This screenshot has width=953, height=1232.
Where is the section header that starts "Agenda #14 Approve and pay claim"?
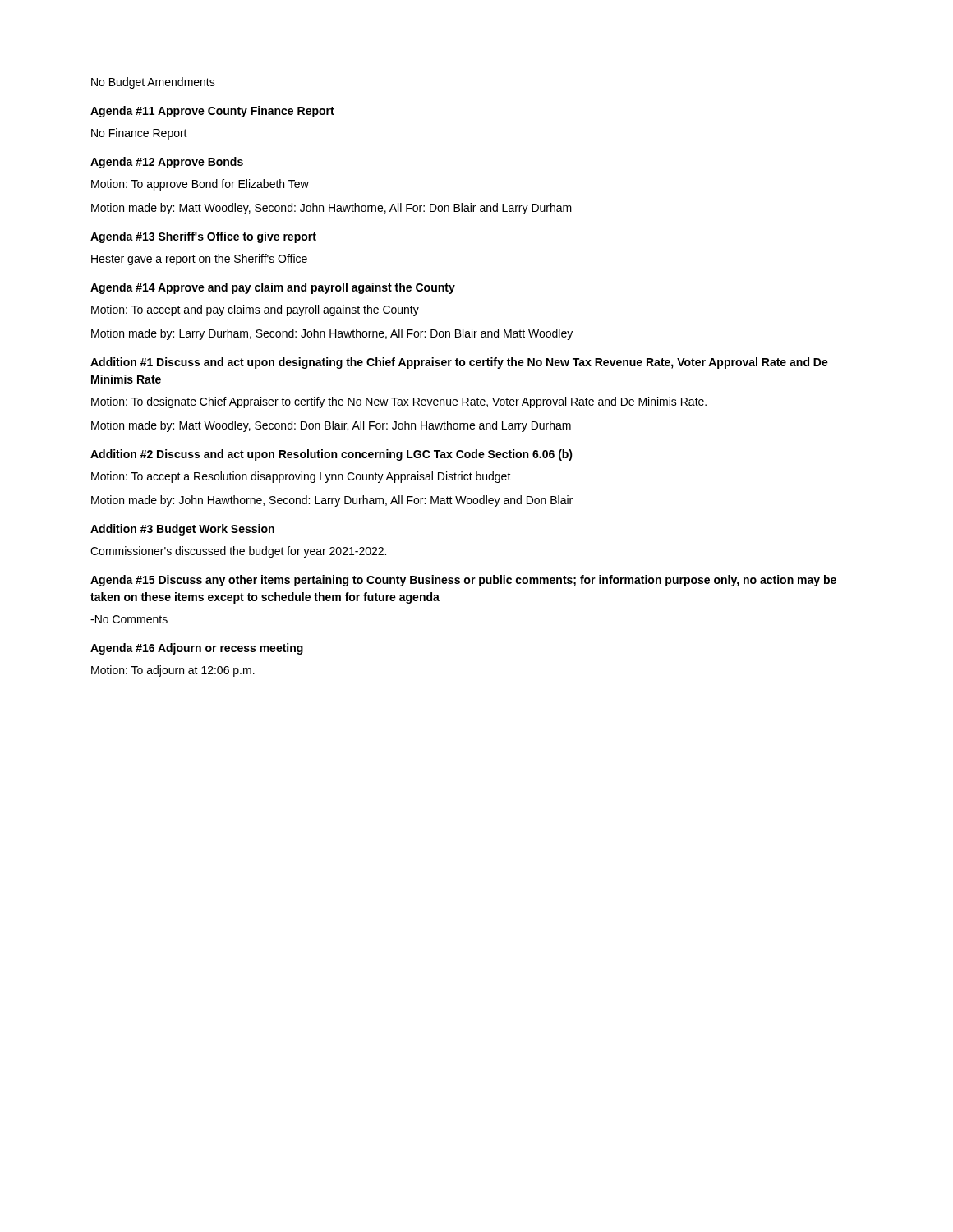point(273,287)
